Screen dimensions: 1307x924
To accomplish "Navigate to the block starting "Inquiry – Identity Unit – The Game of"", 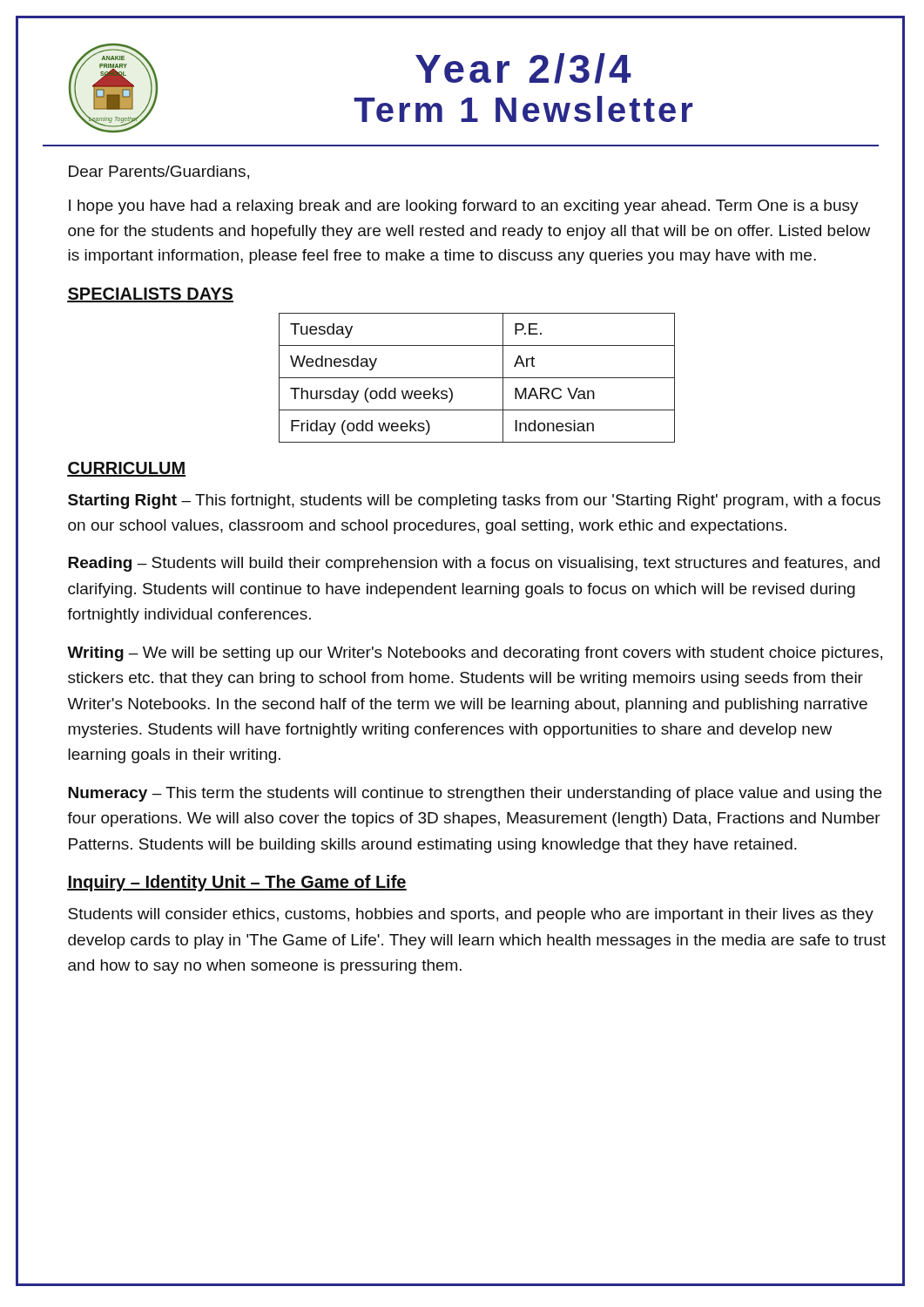I will click(237, 882).
